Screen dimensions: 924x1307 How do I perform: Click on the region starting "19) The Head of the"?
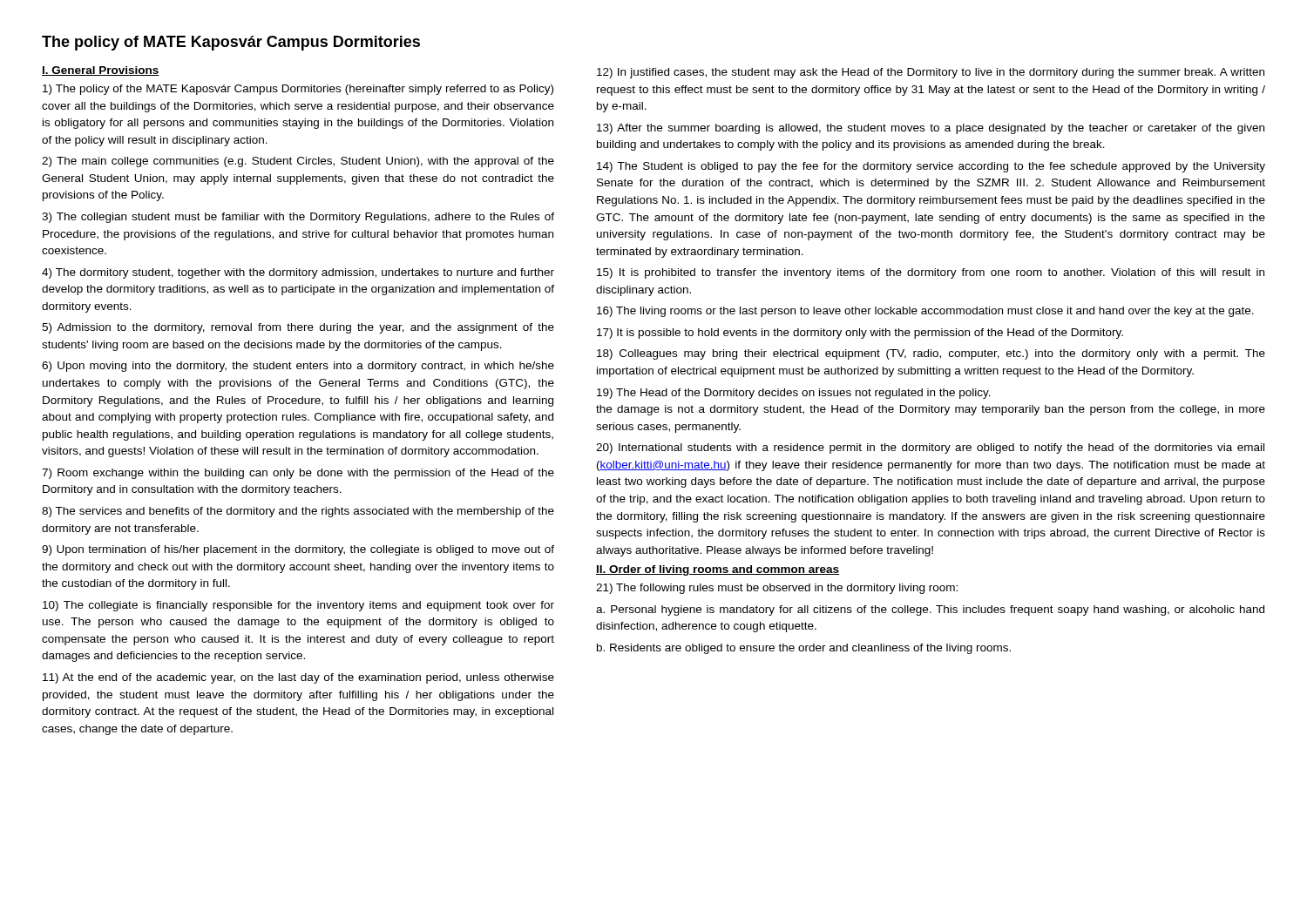[x=931, y=409]
